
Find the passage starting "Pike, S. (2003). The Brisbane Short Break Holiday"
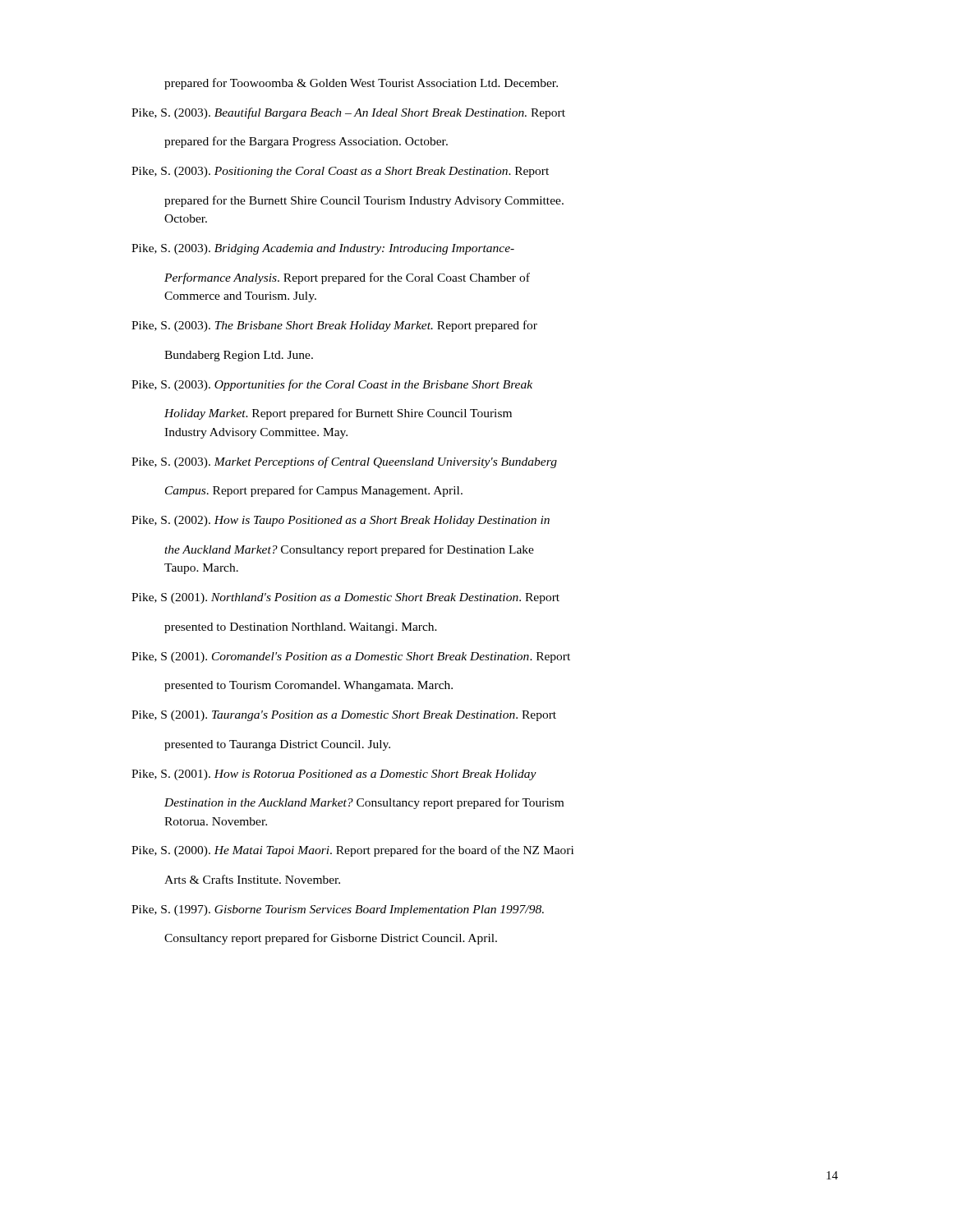(485, 341)
